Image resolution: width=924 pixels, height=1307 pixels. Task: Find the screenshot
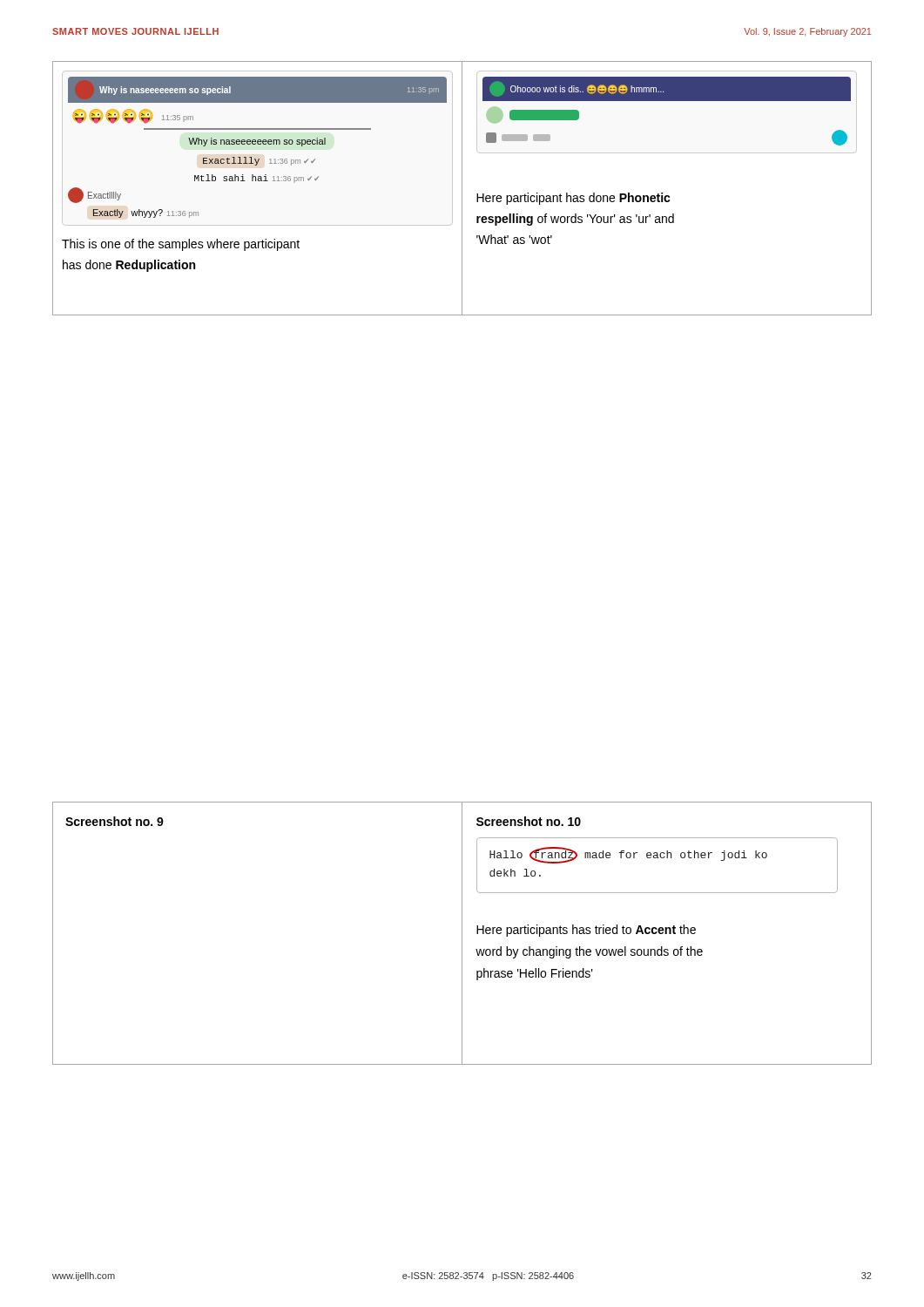point(462,188)
